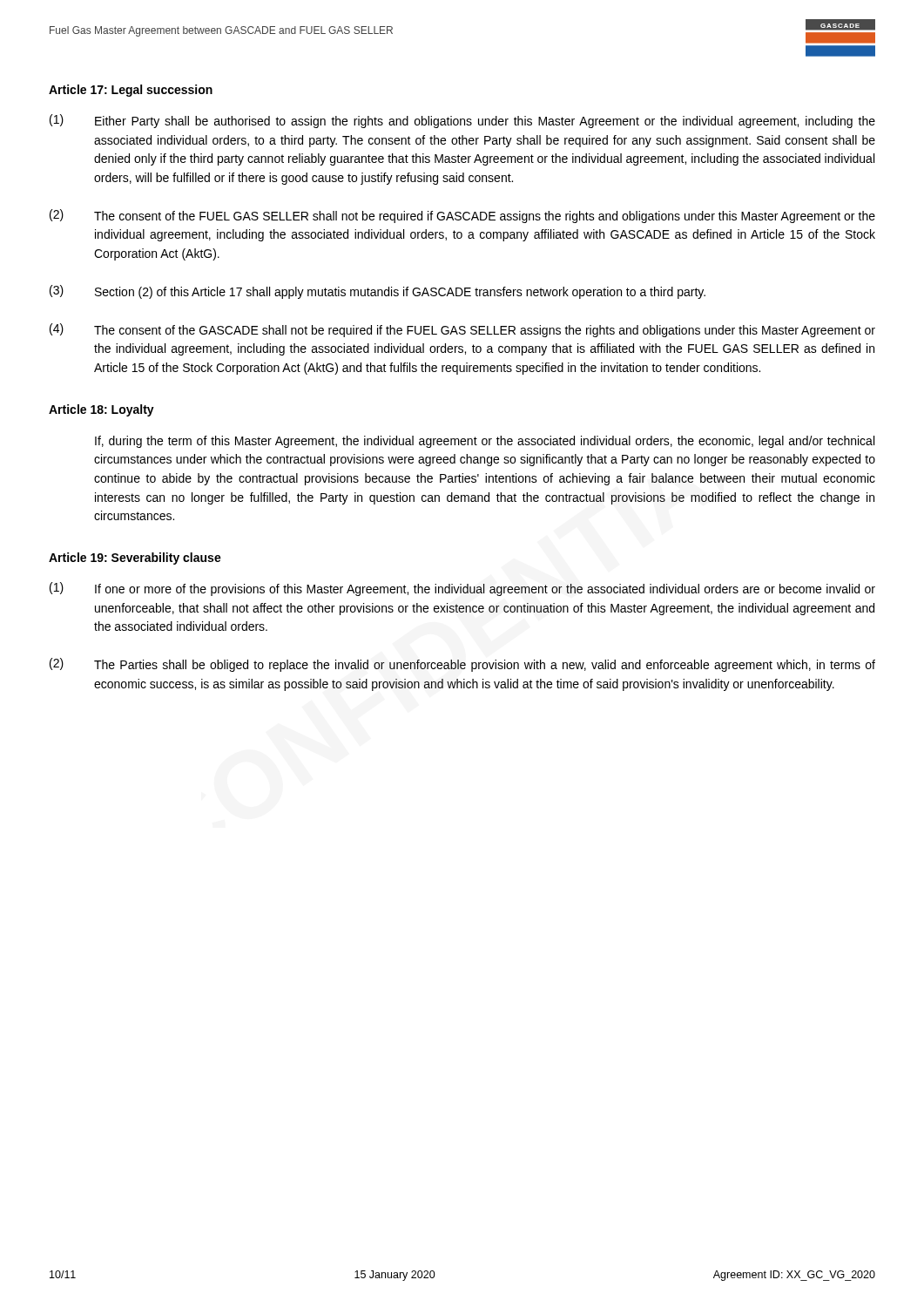Locate the section header that opens with "Article 19: Severability"

[x=135, y=558]
